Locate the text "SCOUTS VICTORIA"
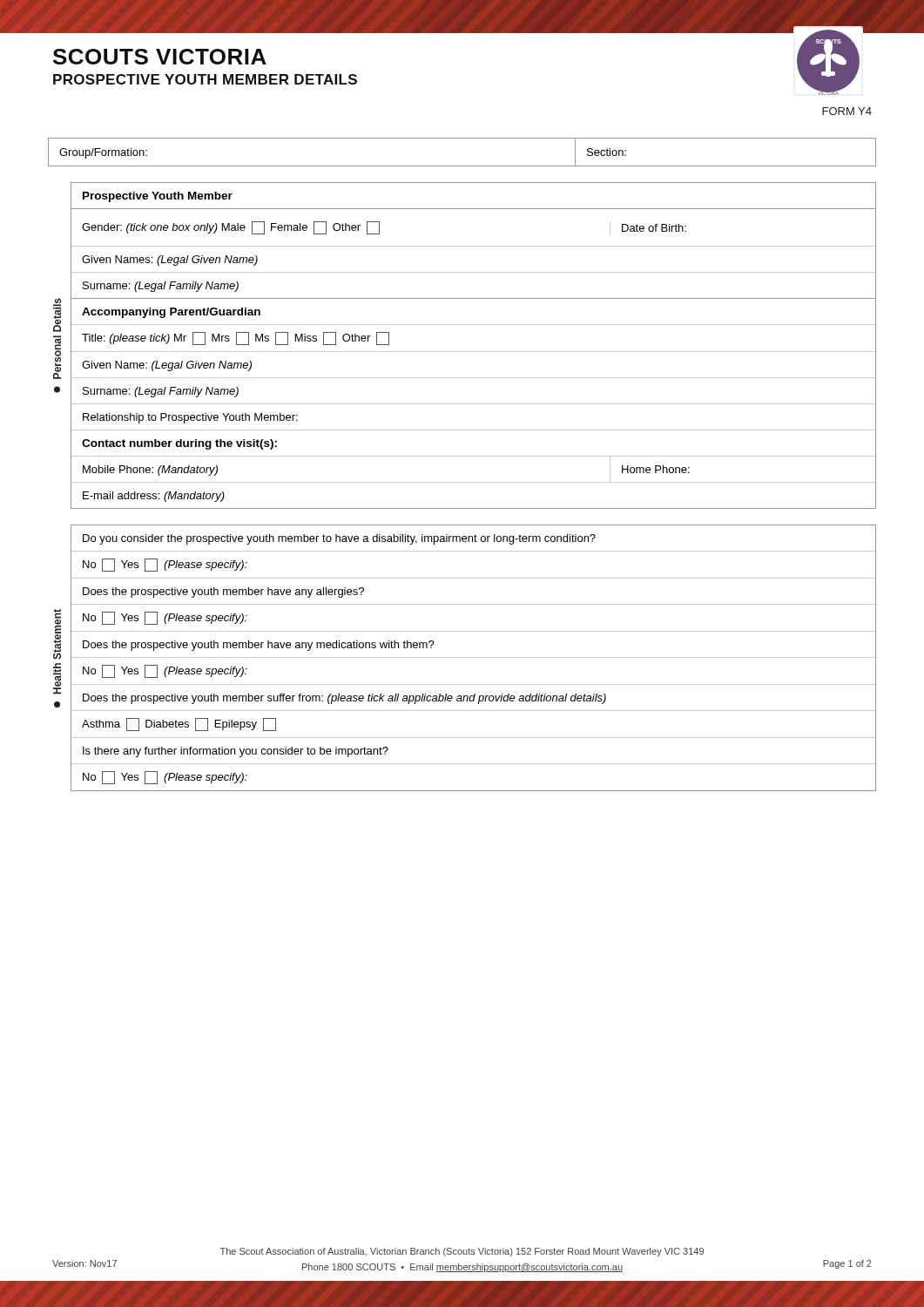924x1307 pixels. pyautogui.click(x=160, y=57)
